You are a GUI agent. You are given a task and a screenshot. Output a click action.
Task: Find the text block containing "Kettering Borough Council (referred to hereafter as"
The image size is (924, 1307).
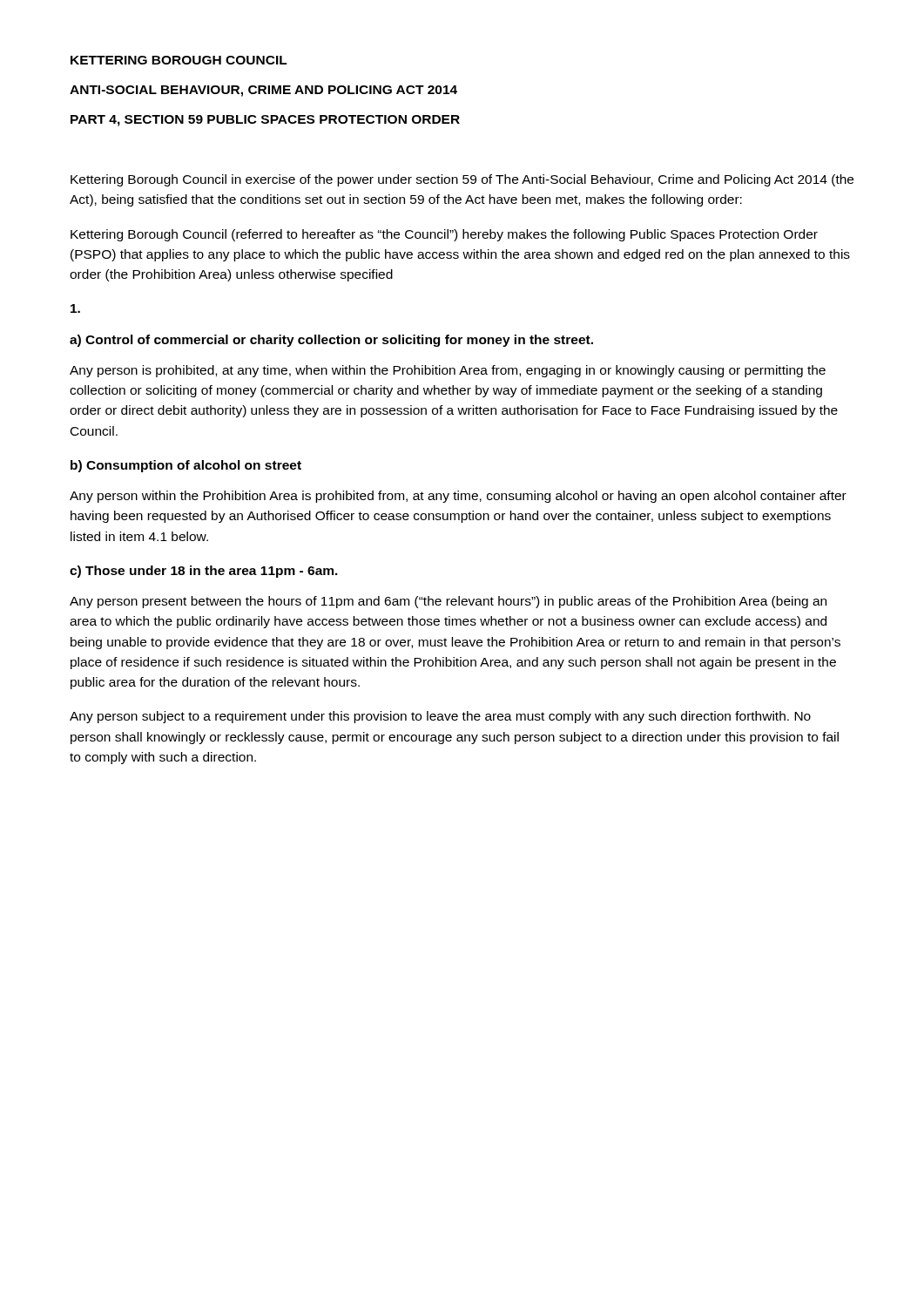pyautogui.click(x=460, y=254)
